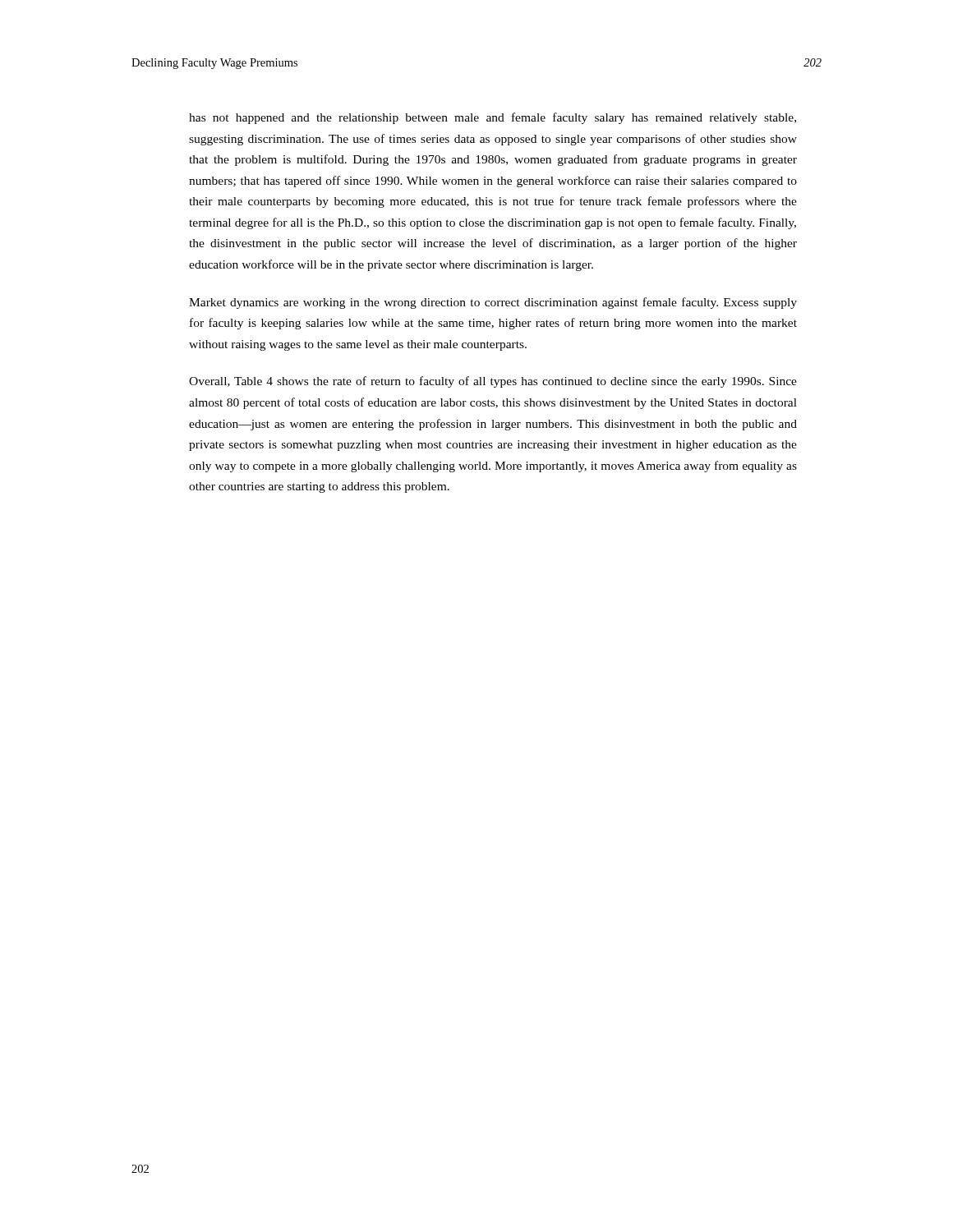
Task: Select the block starting "Market dynamics are working in the"
Action: 493,323
